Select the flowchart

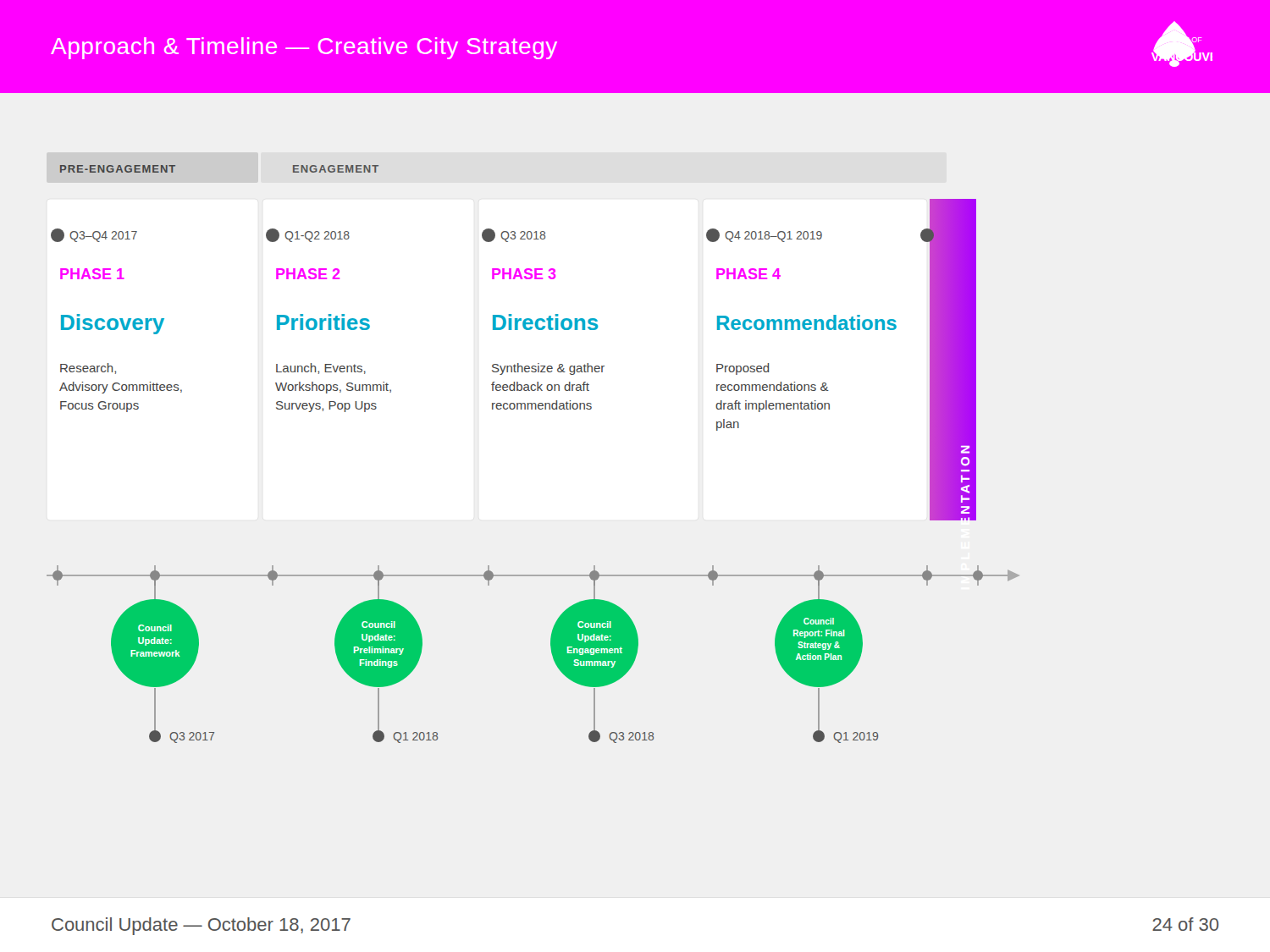click(x=635, y=495)
